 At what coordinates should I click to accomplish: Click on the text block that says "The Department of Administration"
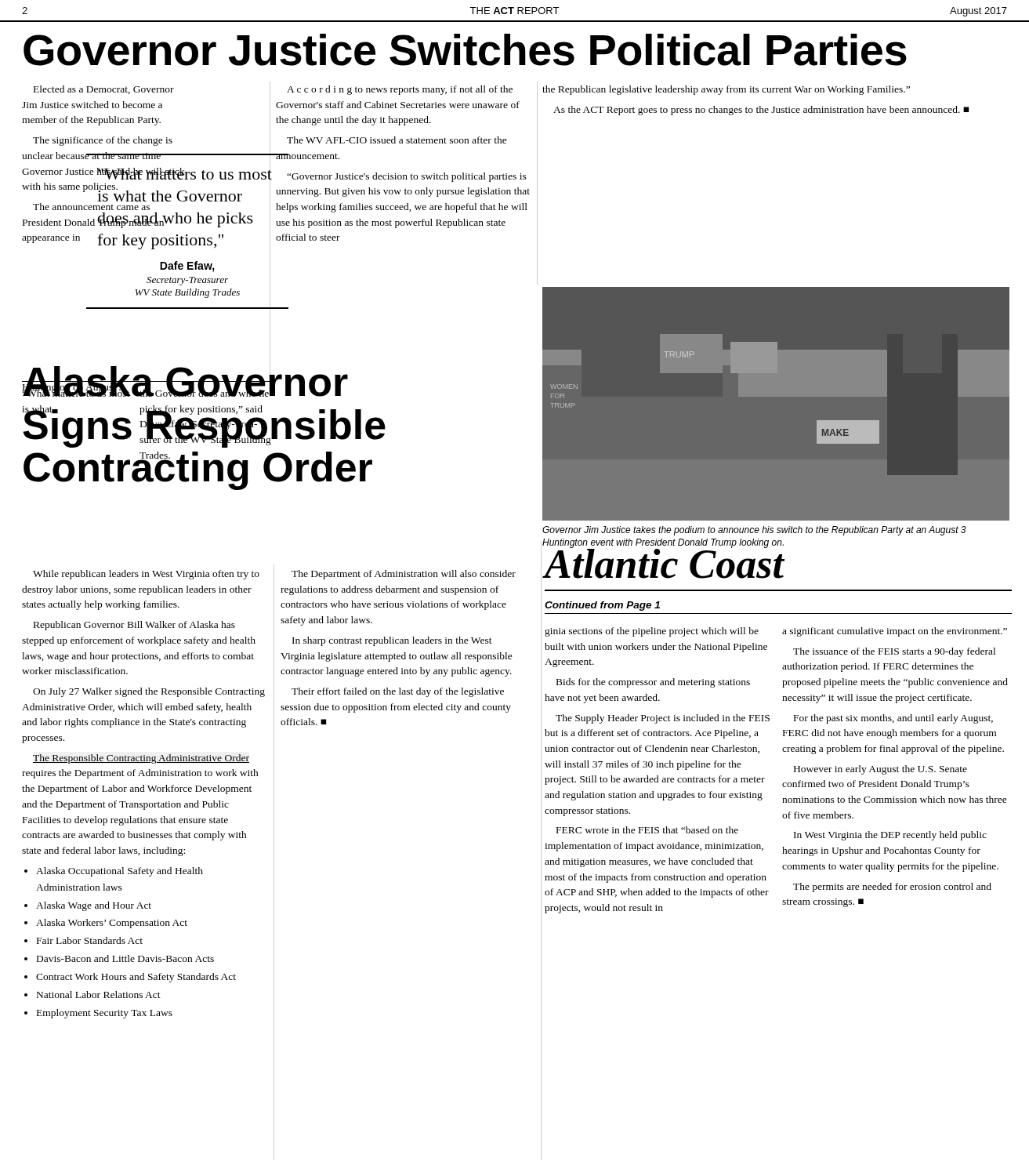click(x=400, y=648)
